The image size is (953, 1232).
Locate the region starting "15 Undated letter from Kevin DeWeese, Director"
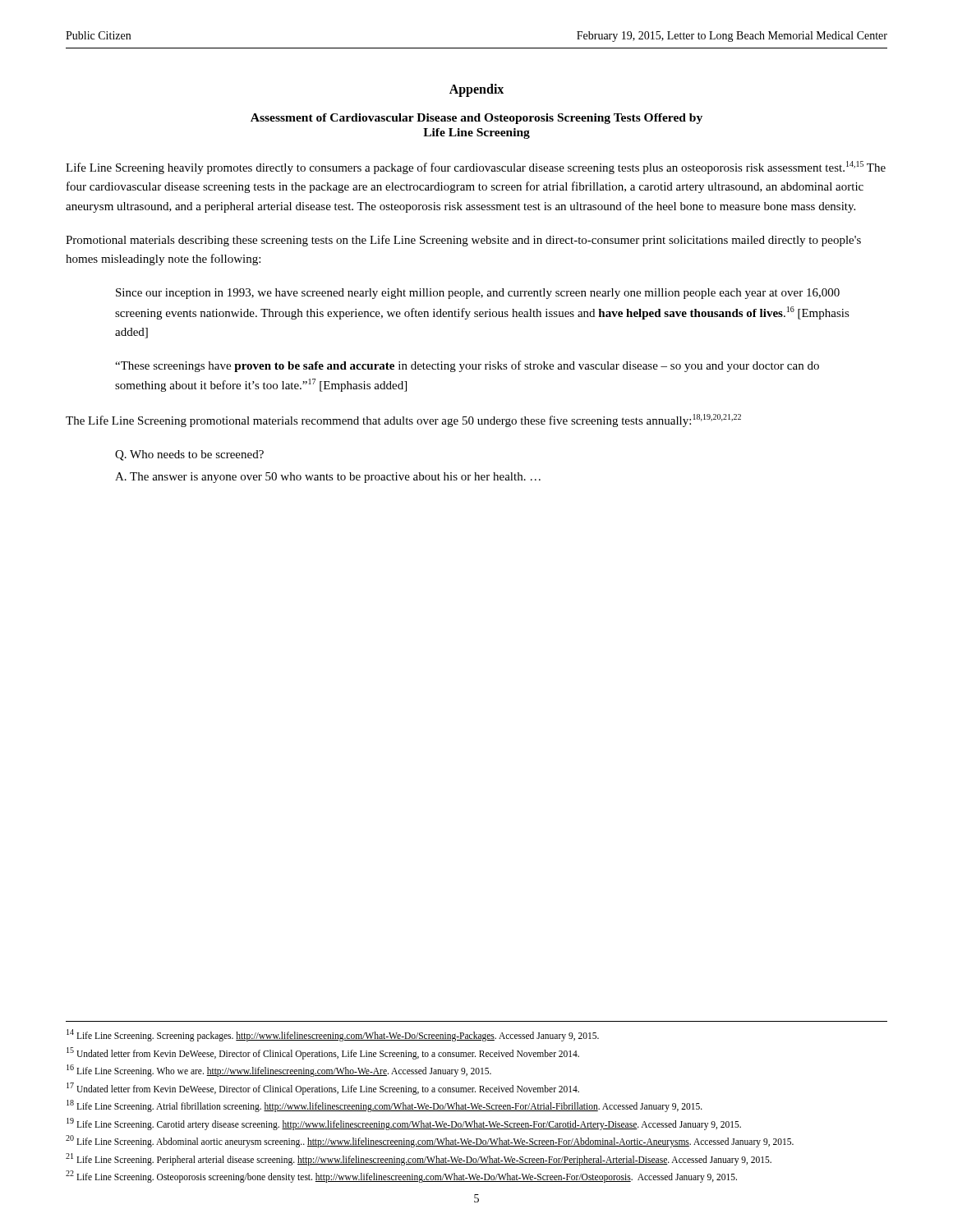[x=323, y=1052]
